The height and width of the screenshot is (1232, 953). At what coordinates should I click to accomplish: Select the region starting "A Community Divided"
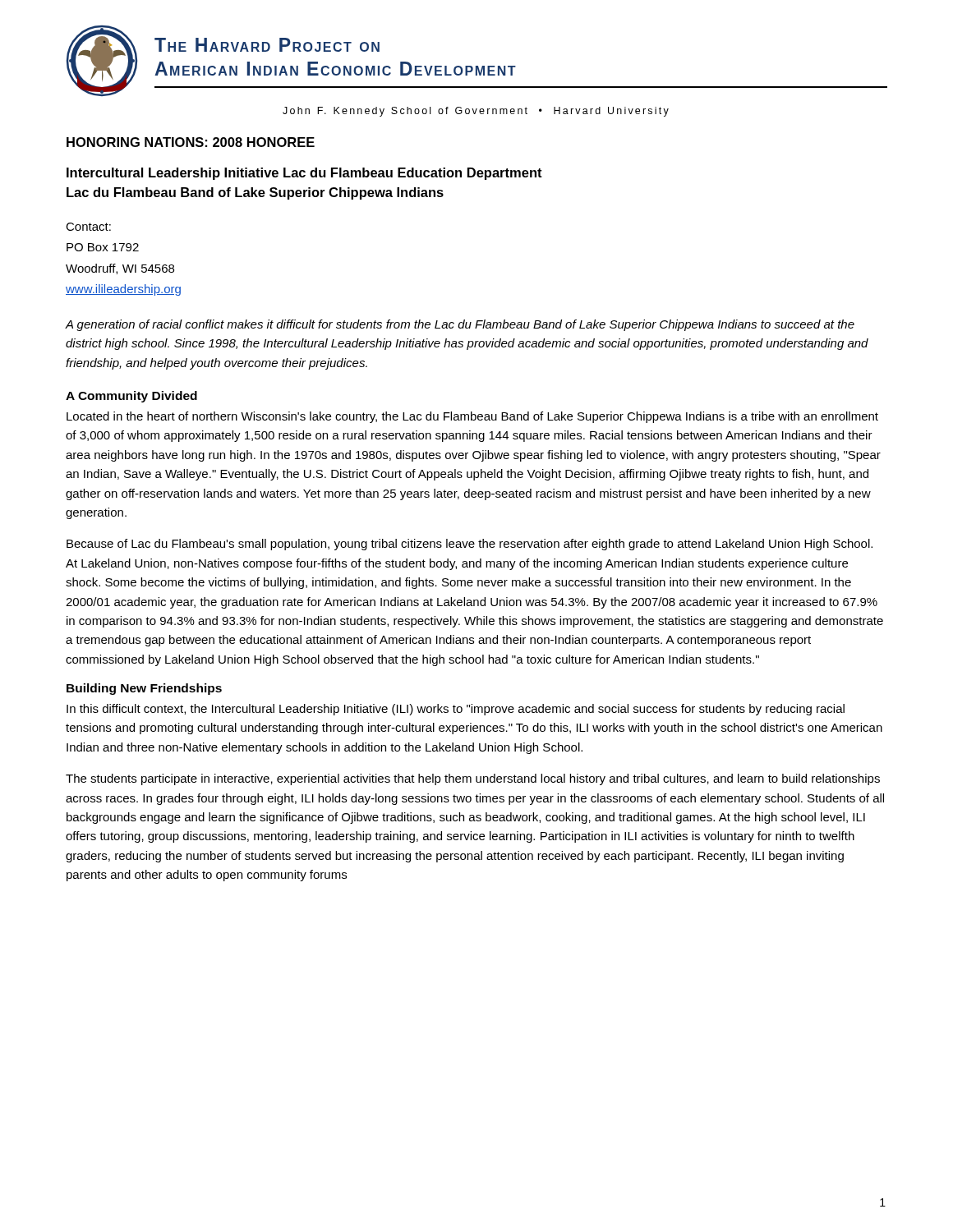point(132,395)
